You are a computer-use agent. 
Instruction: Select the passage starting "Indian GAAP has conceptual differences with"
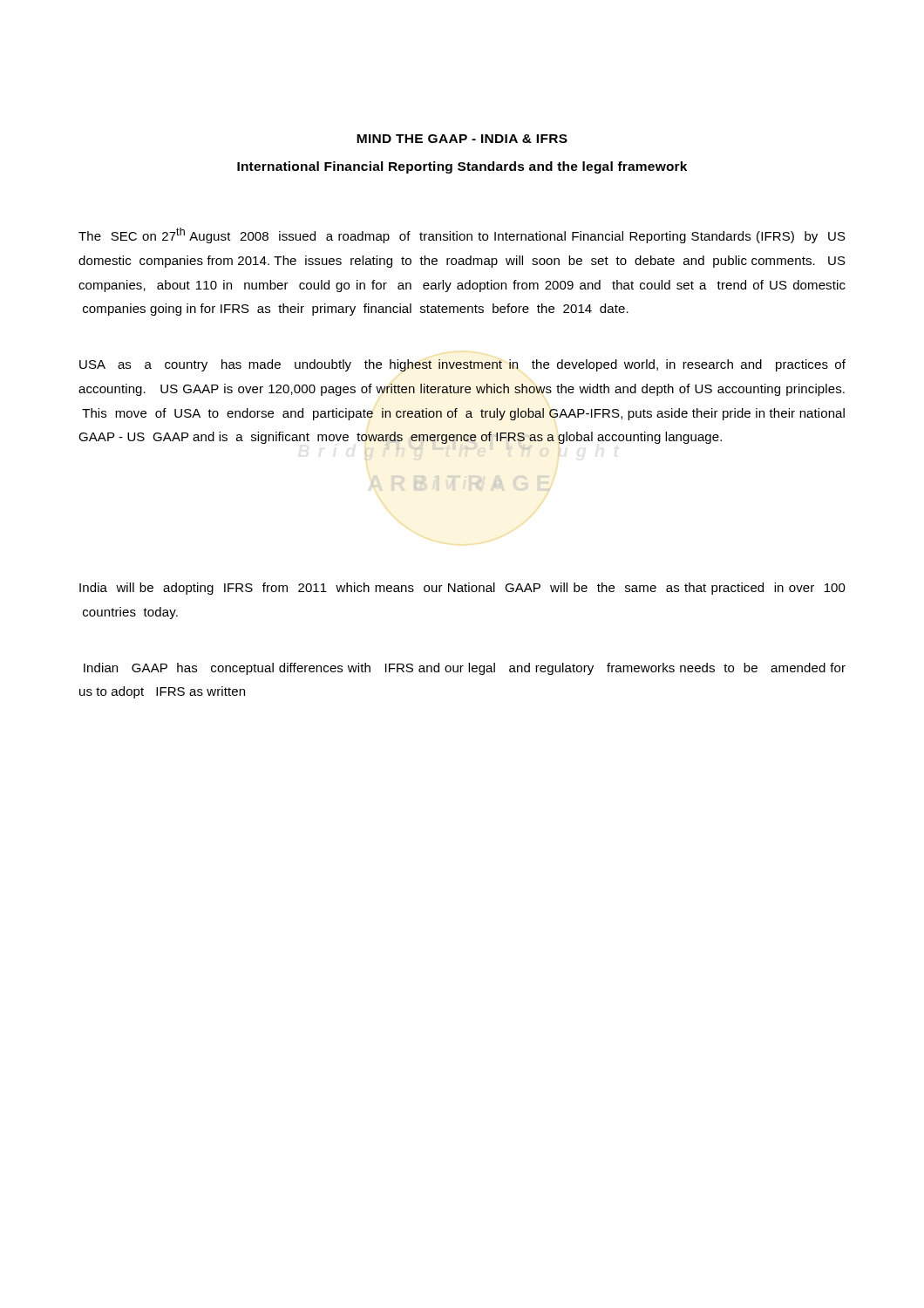[462, 679]
